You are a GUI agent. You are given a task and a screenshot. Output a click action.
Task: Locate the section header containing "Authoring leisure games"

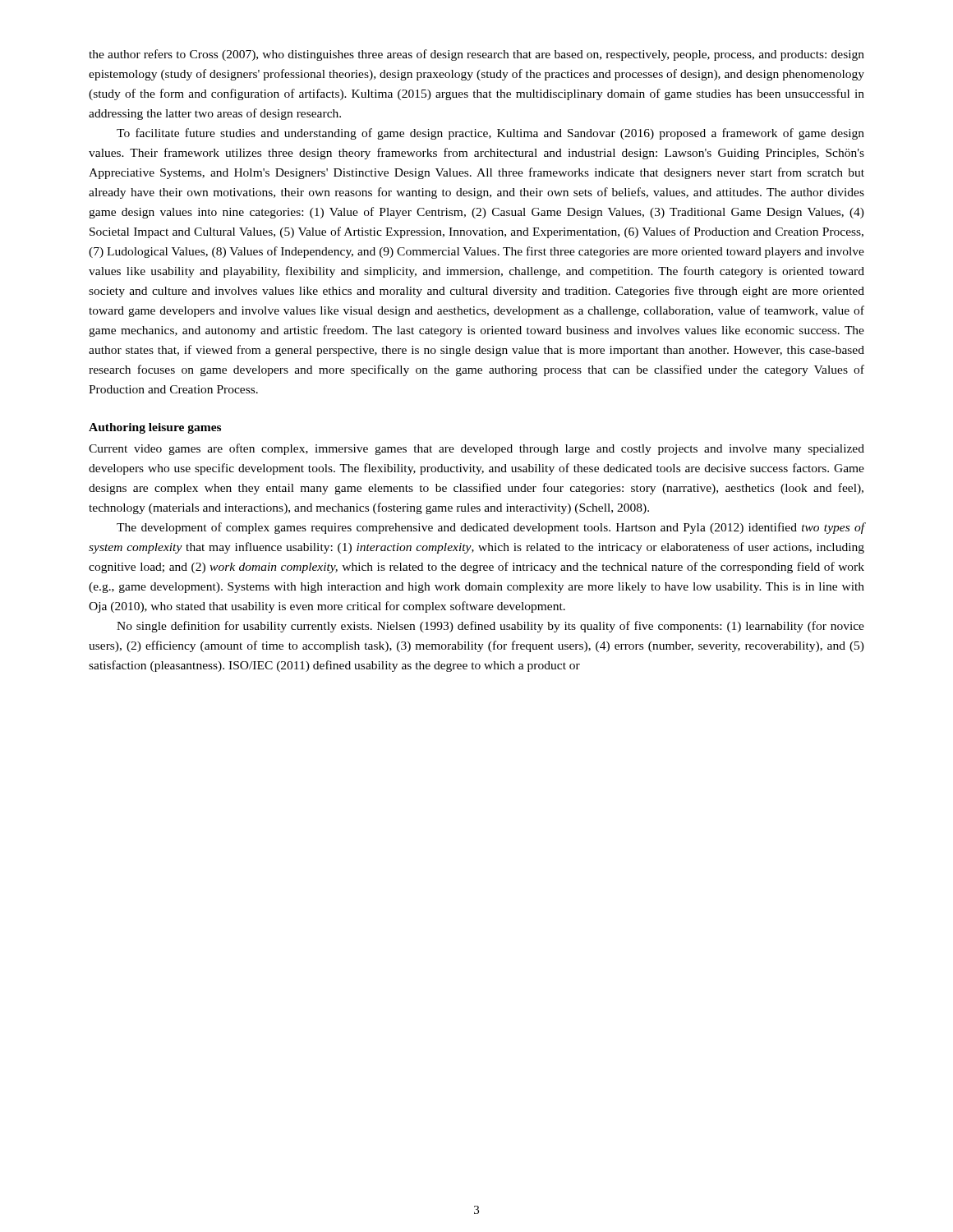(155, 428)
